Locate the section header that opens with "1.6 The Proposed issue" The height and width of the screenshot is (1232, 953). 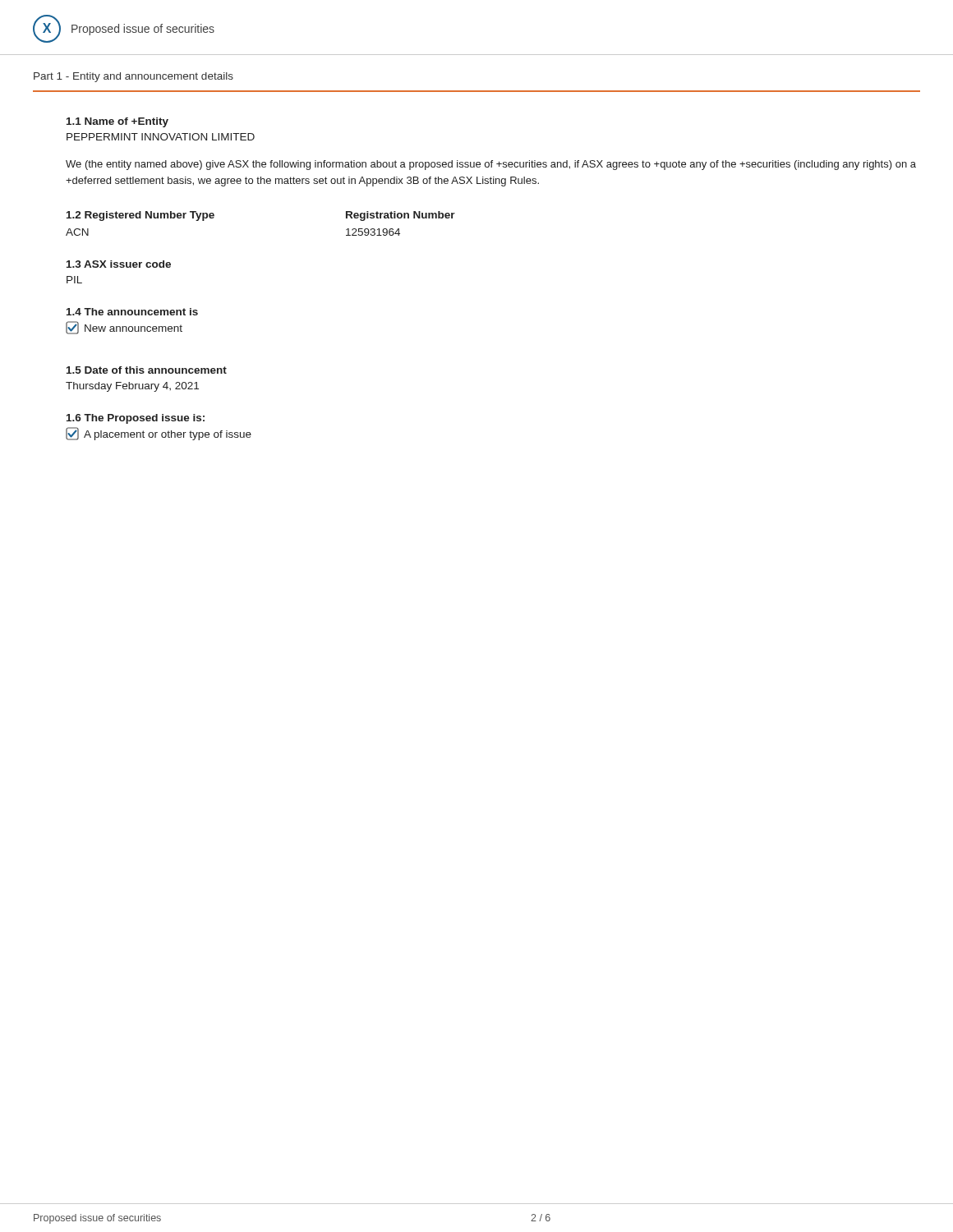tap(136, 418)
